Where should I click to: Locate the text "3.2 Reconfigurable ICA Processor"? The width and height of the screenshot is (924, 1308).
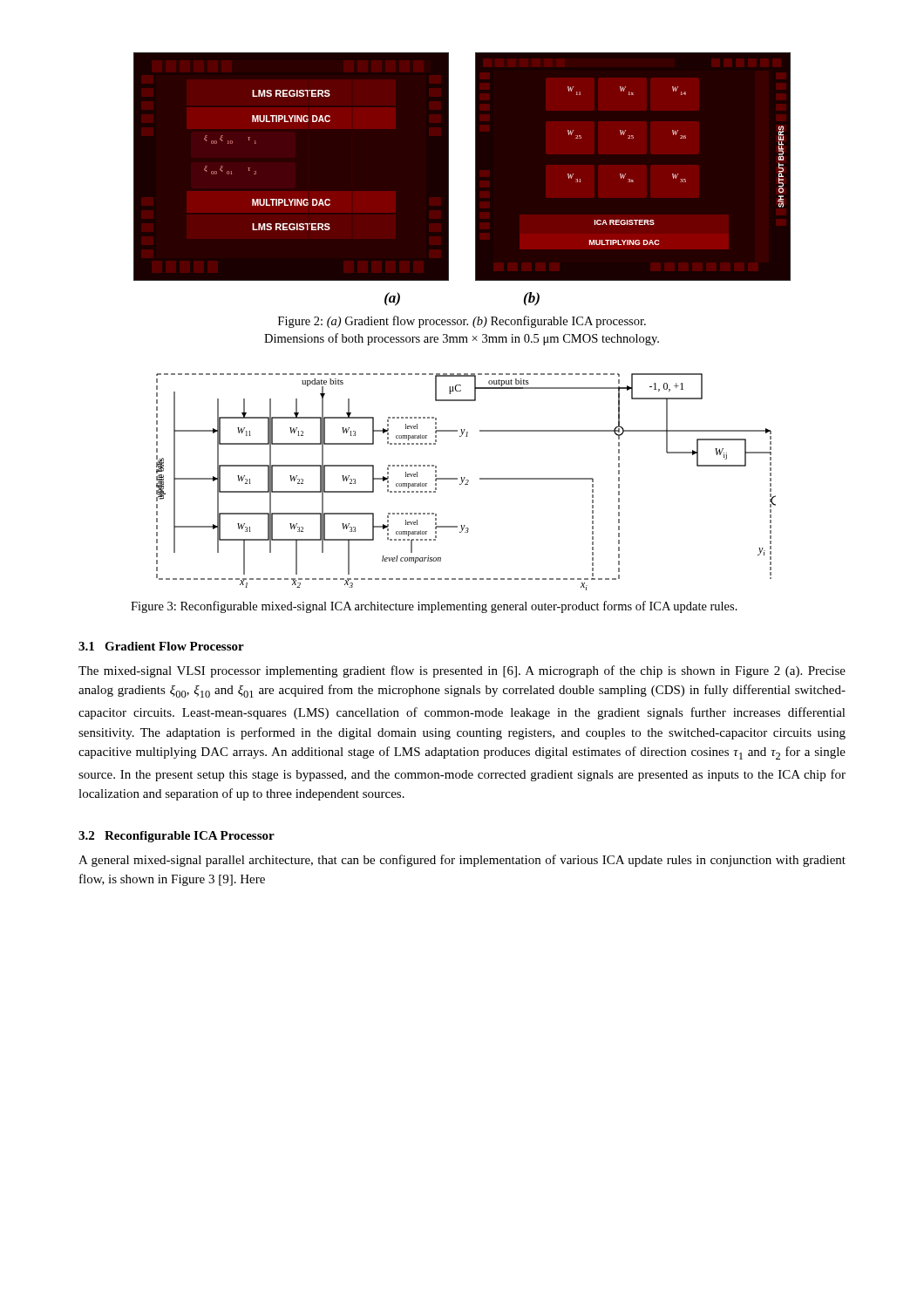(176, 835)
